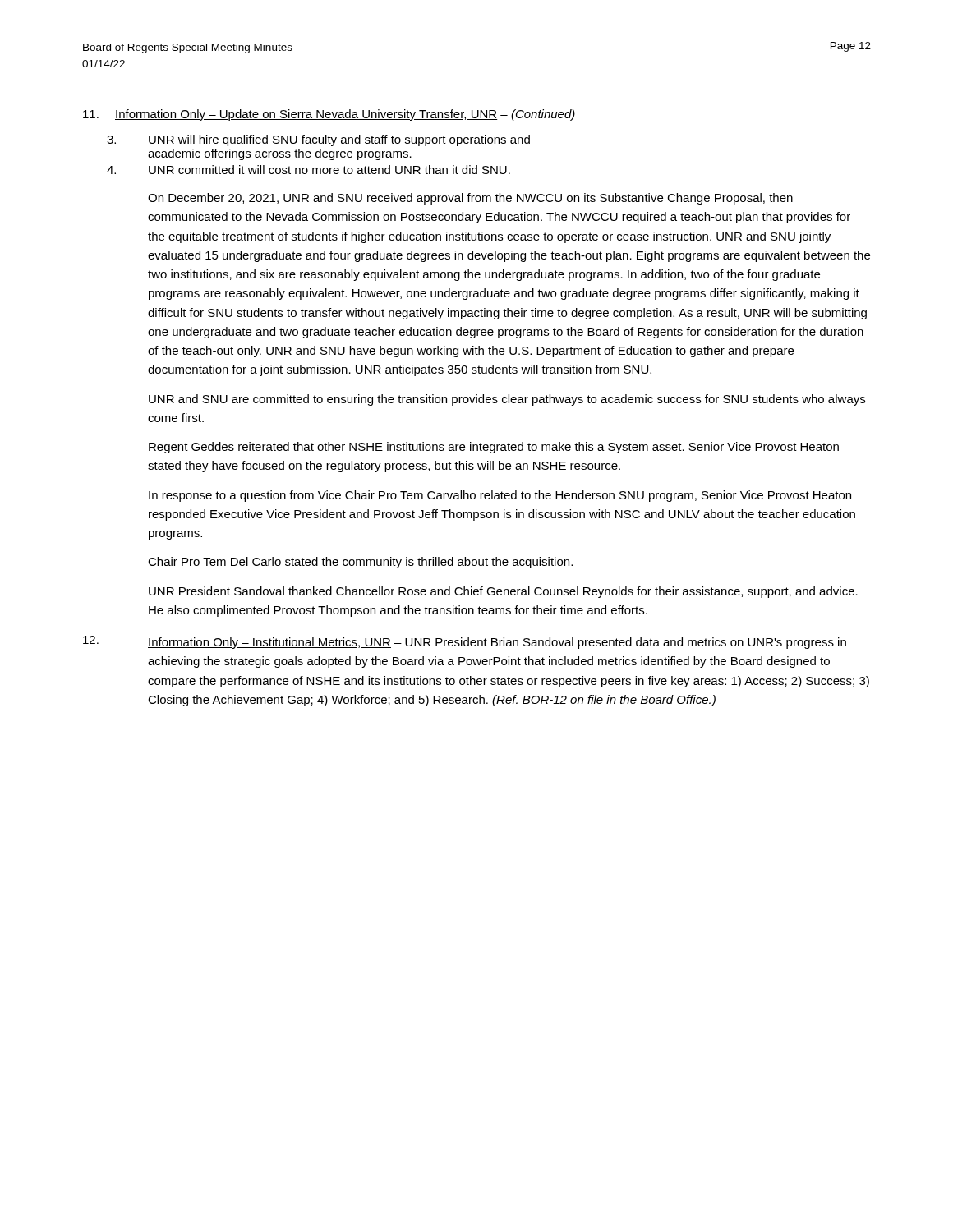Find the block on this page that starts "On December 20, 2021, UNR and SNU received"
953x1232 pixels.
point(509,283)
